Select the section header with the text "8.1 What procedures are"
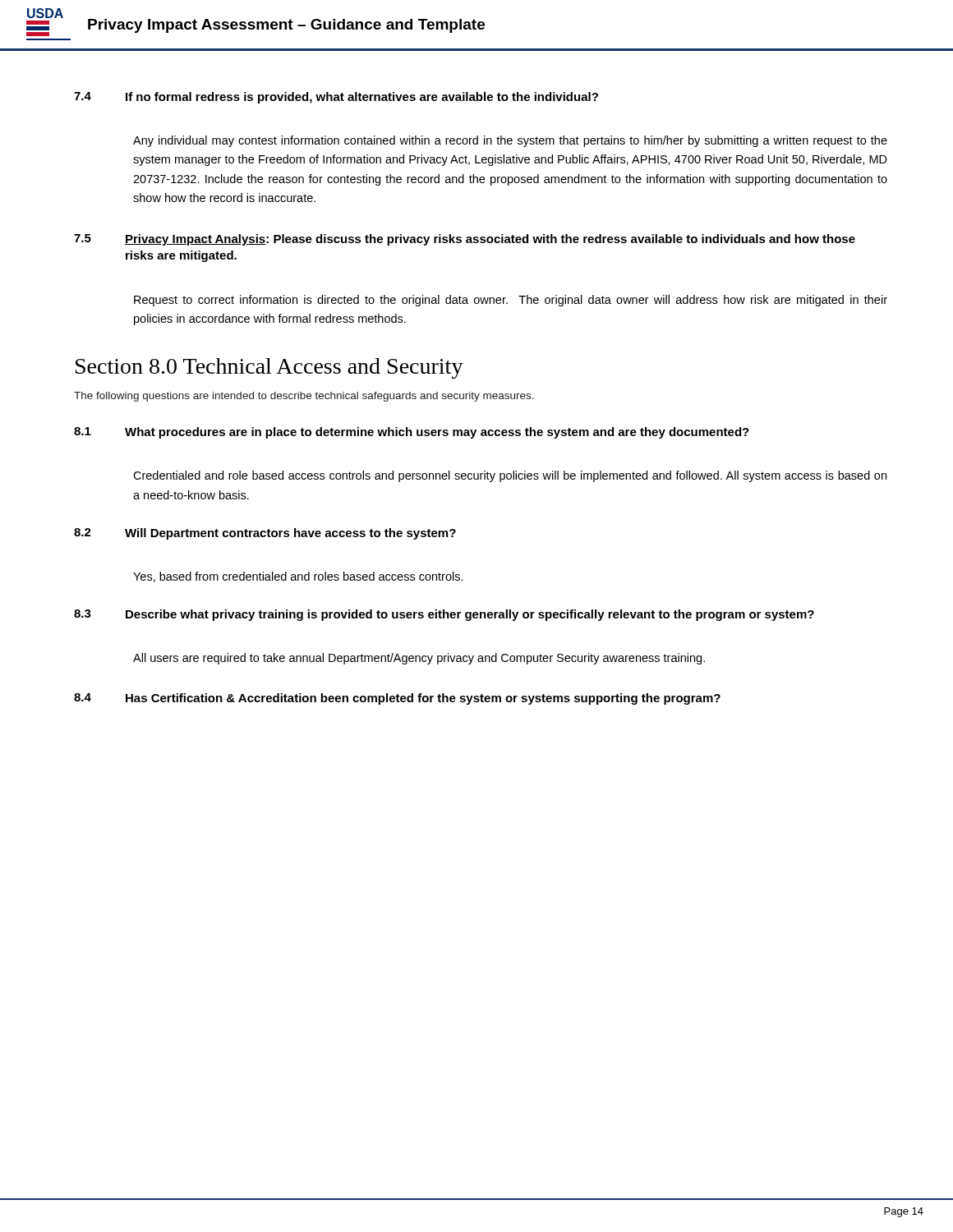 pyautogui.click(x=481, y=436)
